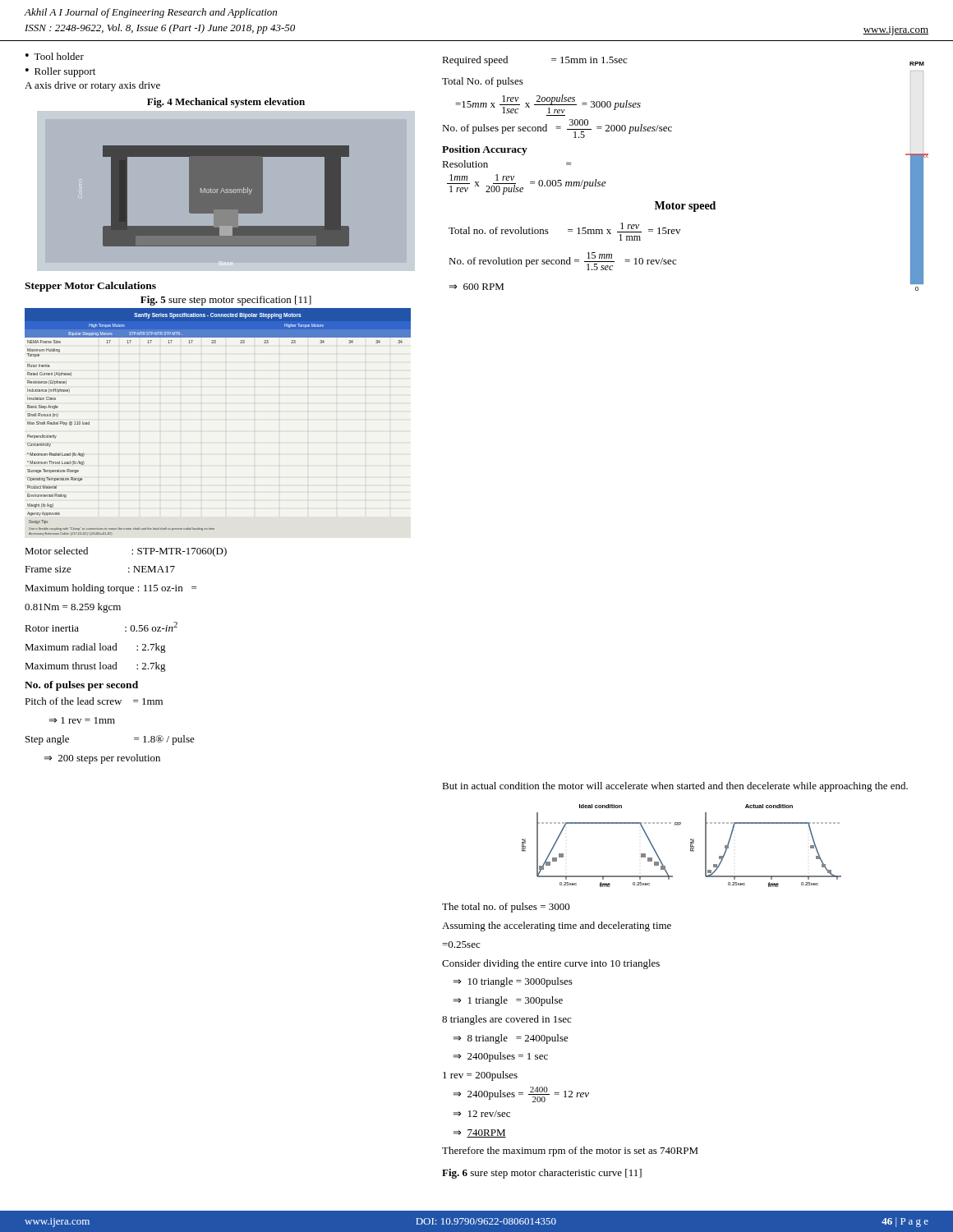The image size is (953, 1232).
Task: Locate the table as image
Action: click(x=226, y=423)
